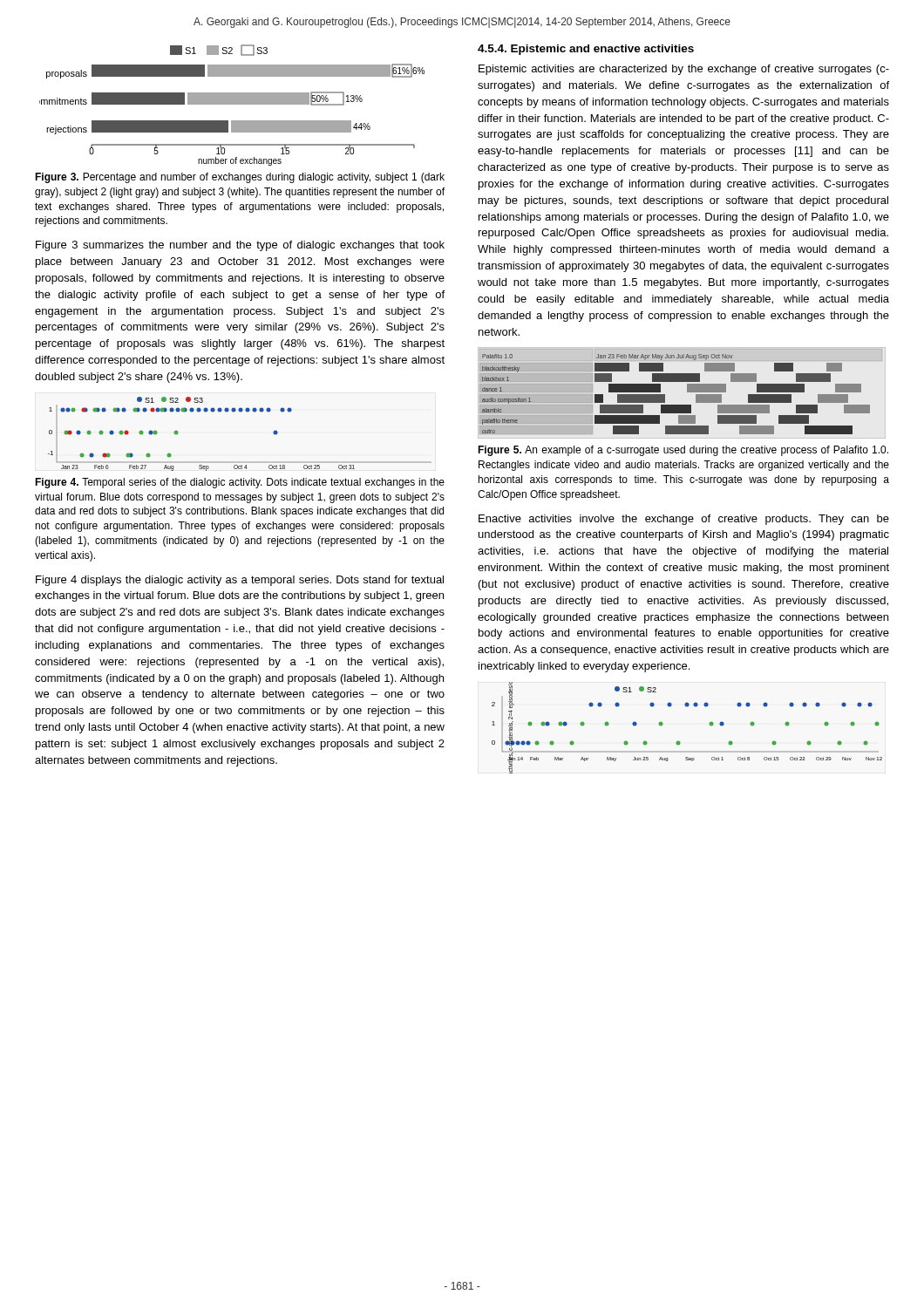Navigate to the text starting "Figure 5. An example"

(x=683, y=472)
